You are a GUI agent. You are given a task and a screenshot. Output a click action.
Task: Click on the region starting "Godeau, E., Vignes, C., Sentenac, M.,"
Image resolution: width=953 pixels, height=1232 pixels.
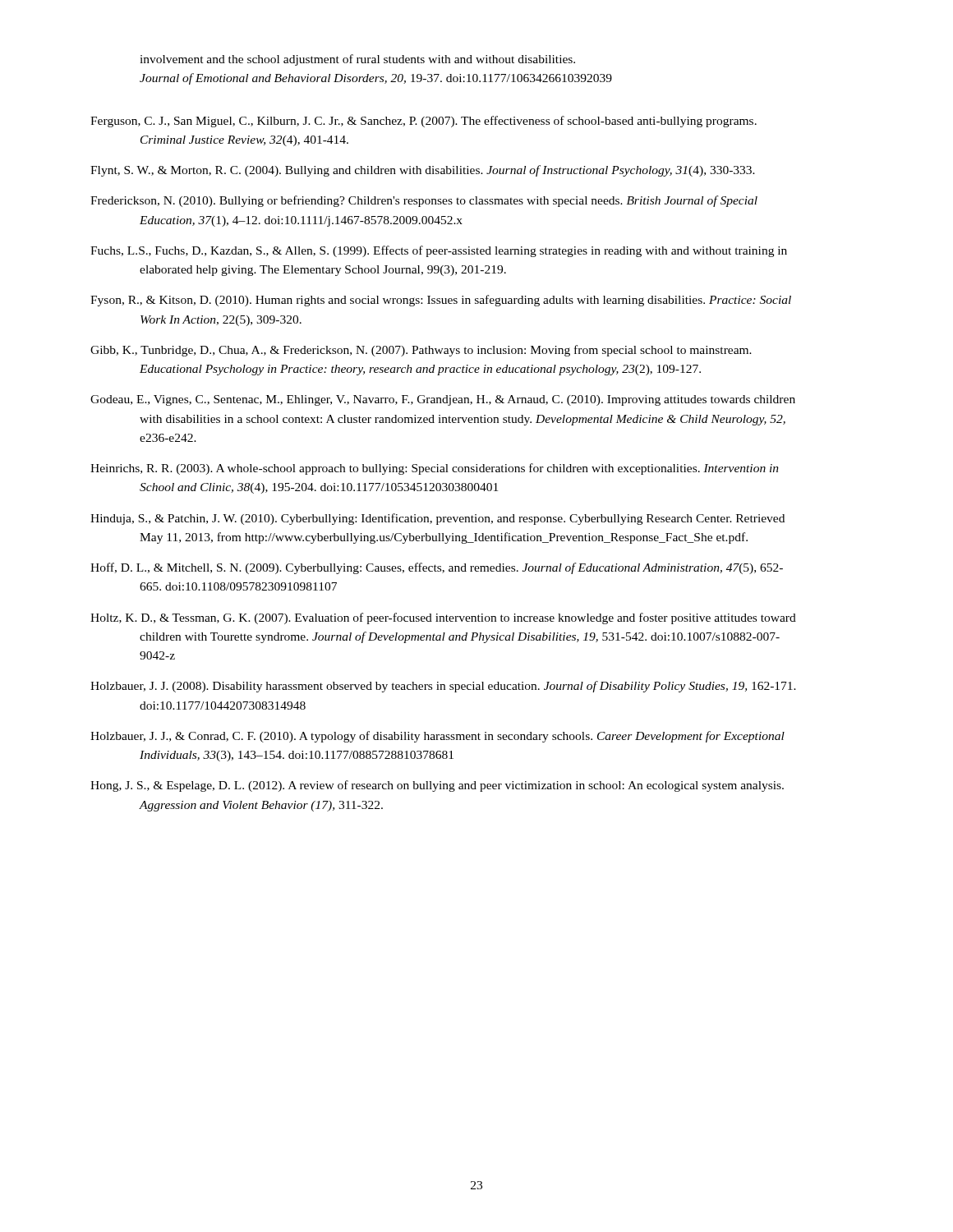[443, 418]
